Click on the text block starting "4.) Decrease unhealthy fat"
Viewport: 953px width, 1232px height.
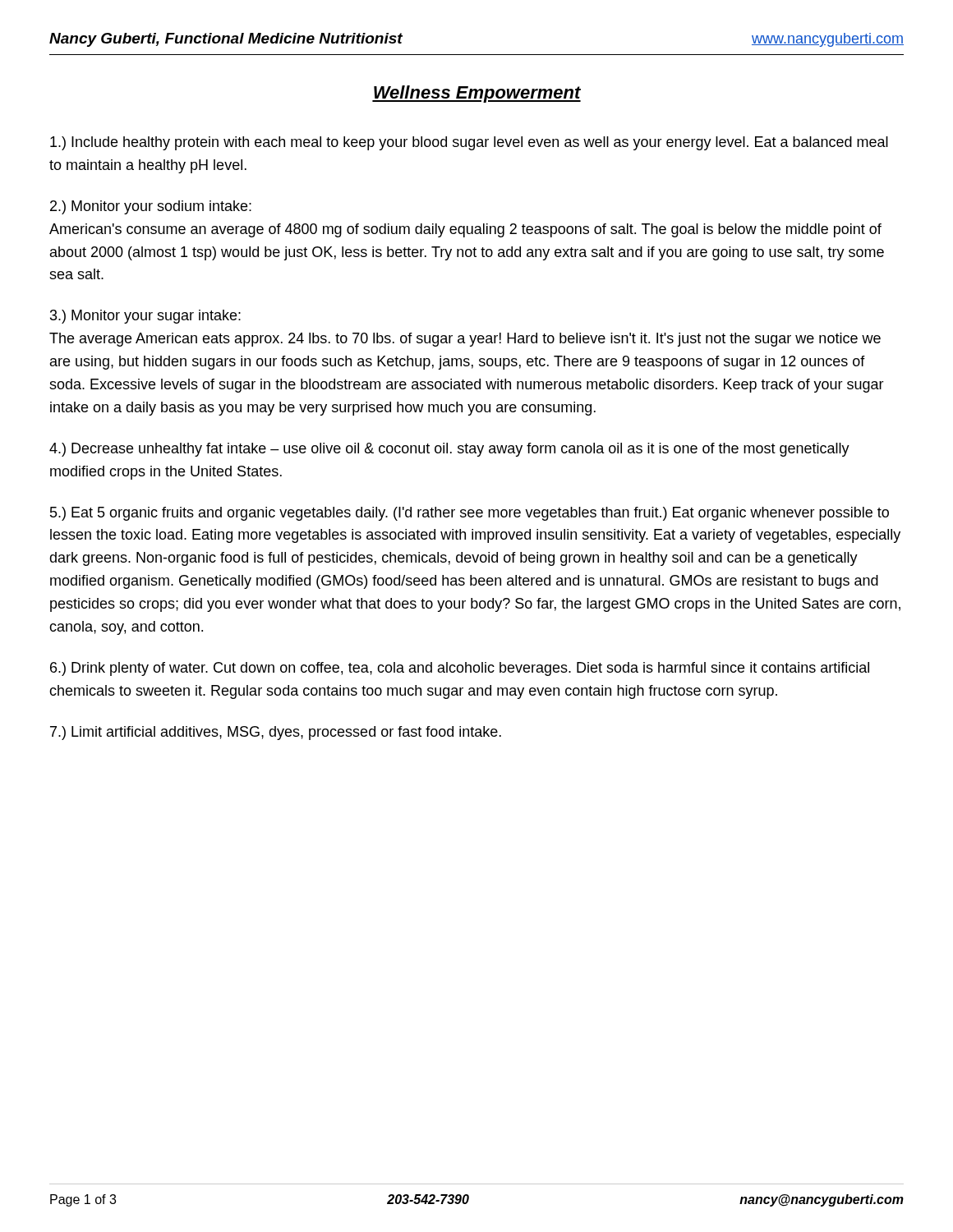pos(476,461)
